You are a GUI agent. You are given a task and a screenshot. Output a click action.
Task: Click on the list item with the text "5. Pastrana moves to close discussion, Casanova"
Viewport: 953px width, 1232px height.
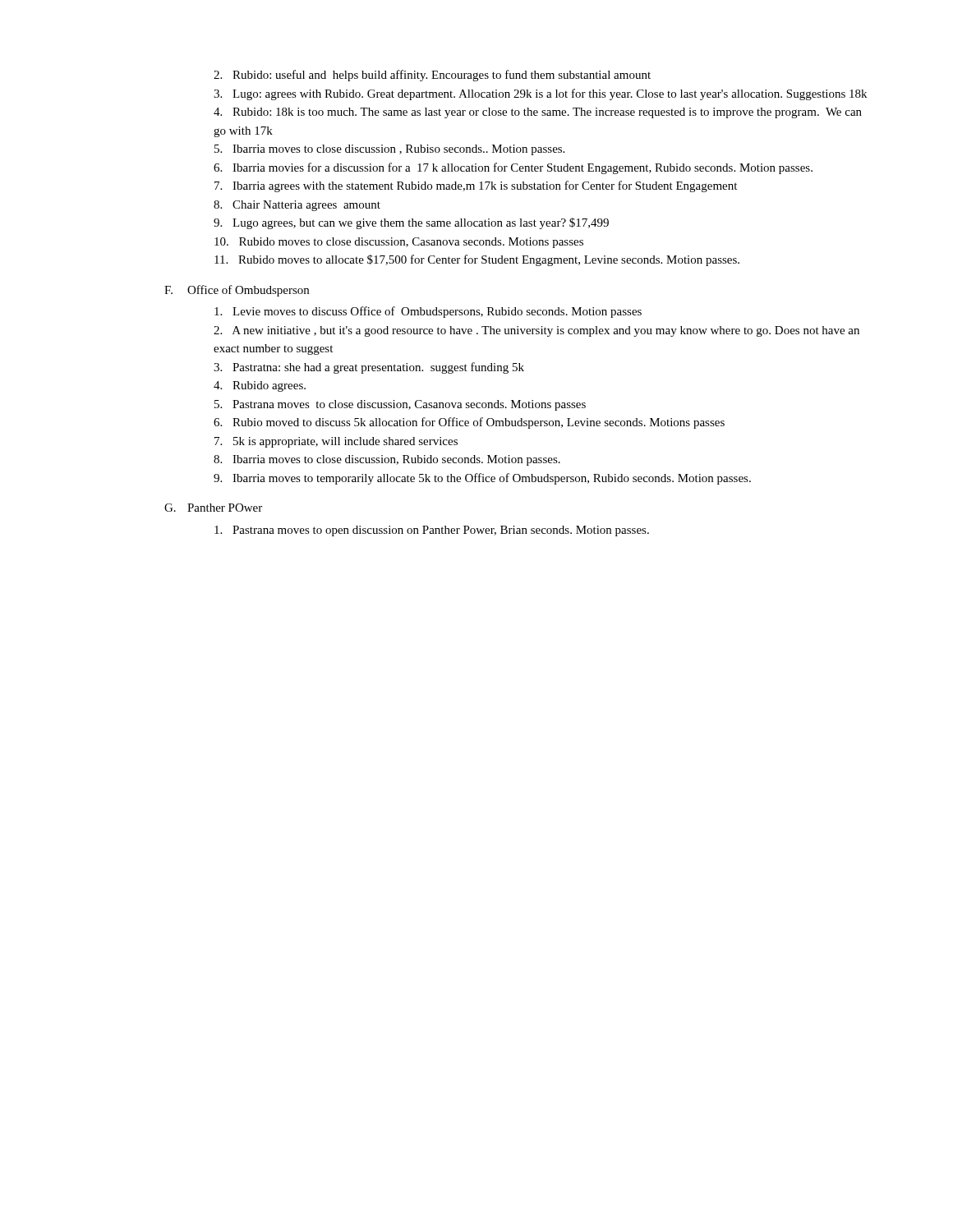tap(542, 404)
